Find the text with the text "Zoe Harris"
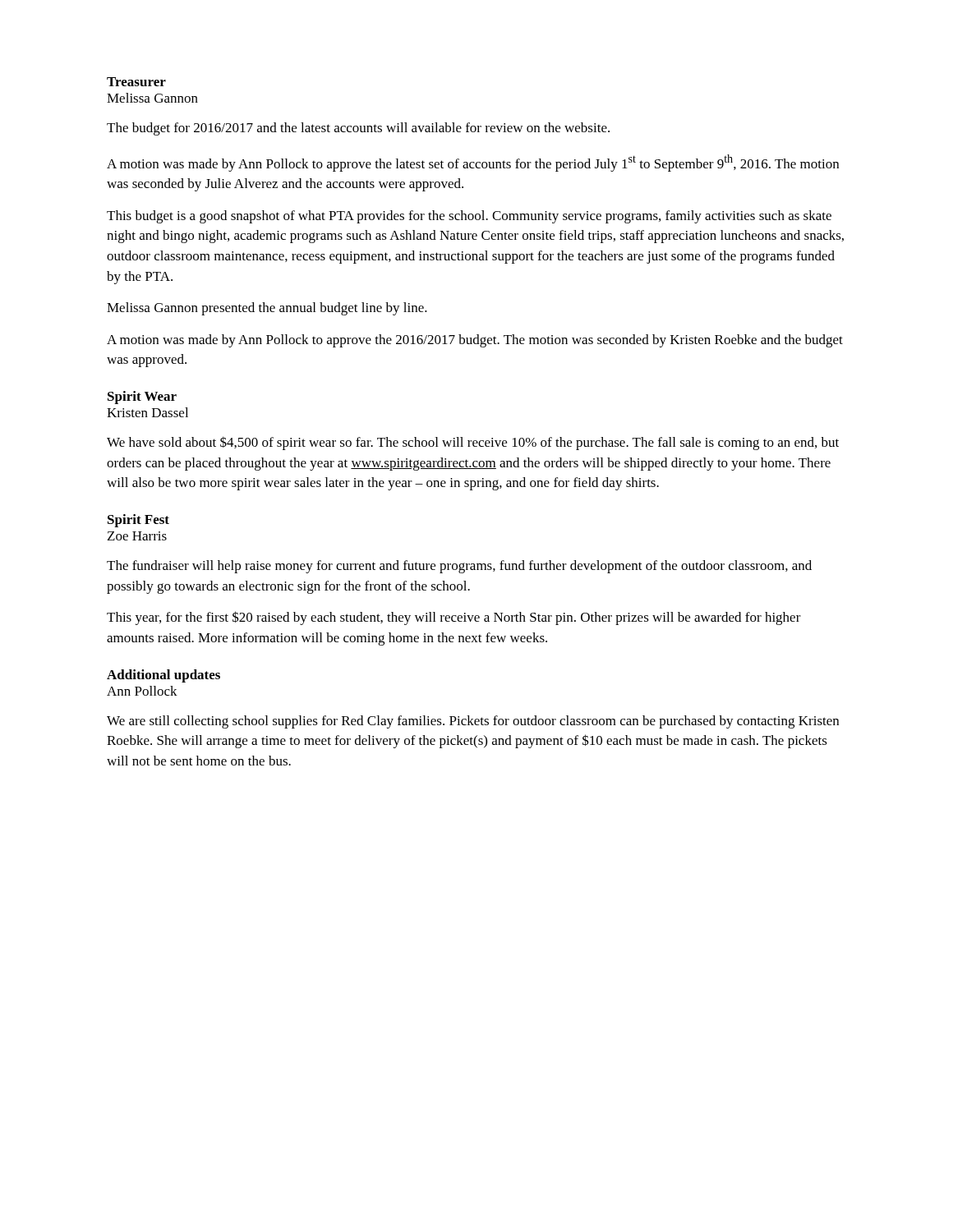The width and height of the screenshot is (953, 1232). point(137,536)
